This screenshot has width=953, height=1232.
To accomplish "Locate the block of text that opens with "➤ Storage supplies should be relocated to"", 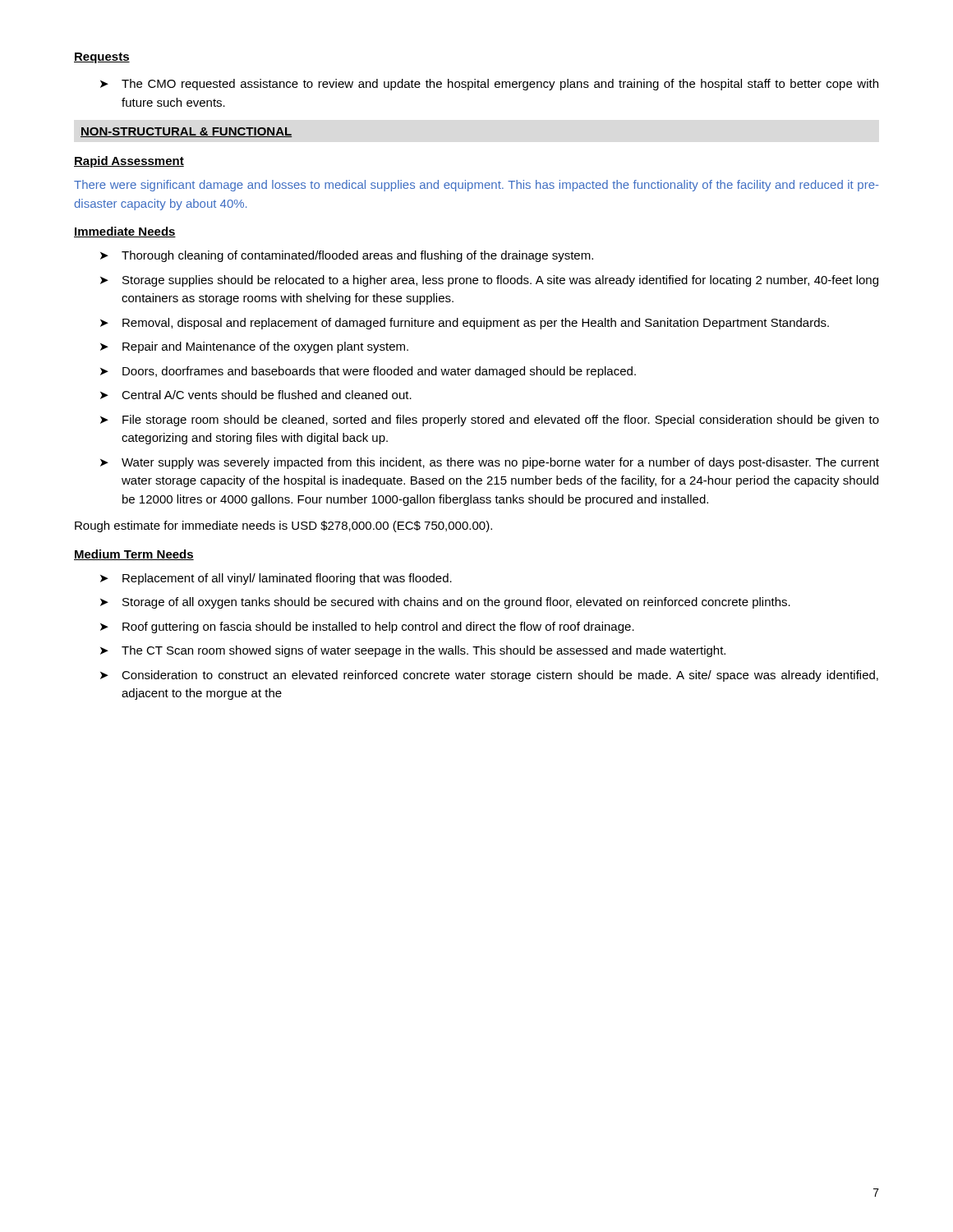I will click(x=489, y=289).
